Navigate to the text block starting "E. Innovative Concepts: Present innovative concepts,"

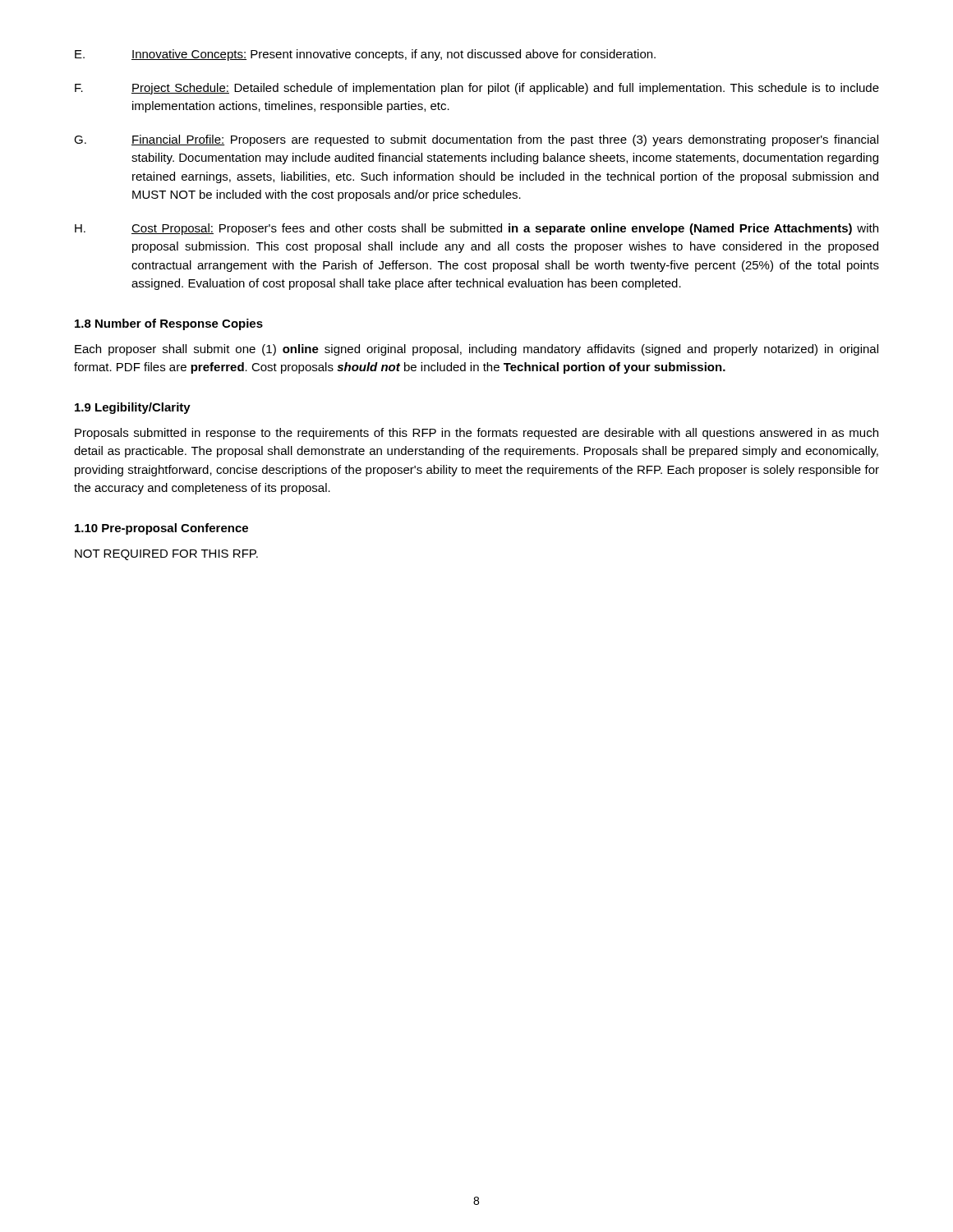(476, 54)
